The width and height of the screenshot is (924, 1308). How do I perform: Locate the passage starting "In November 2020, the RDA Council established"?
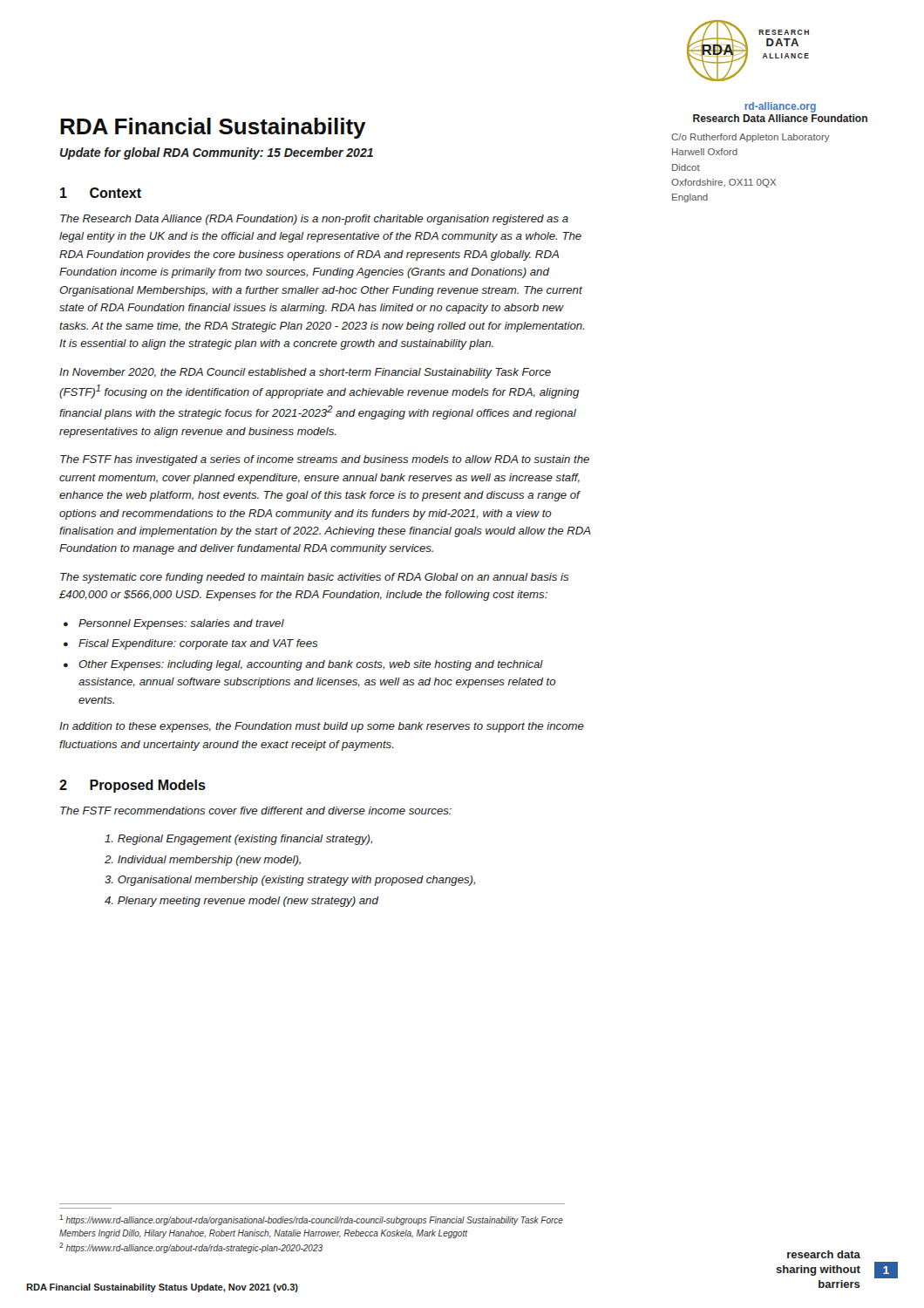coord(319,401)
